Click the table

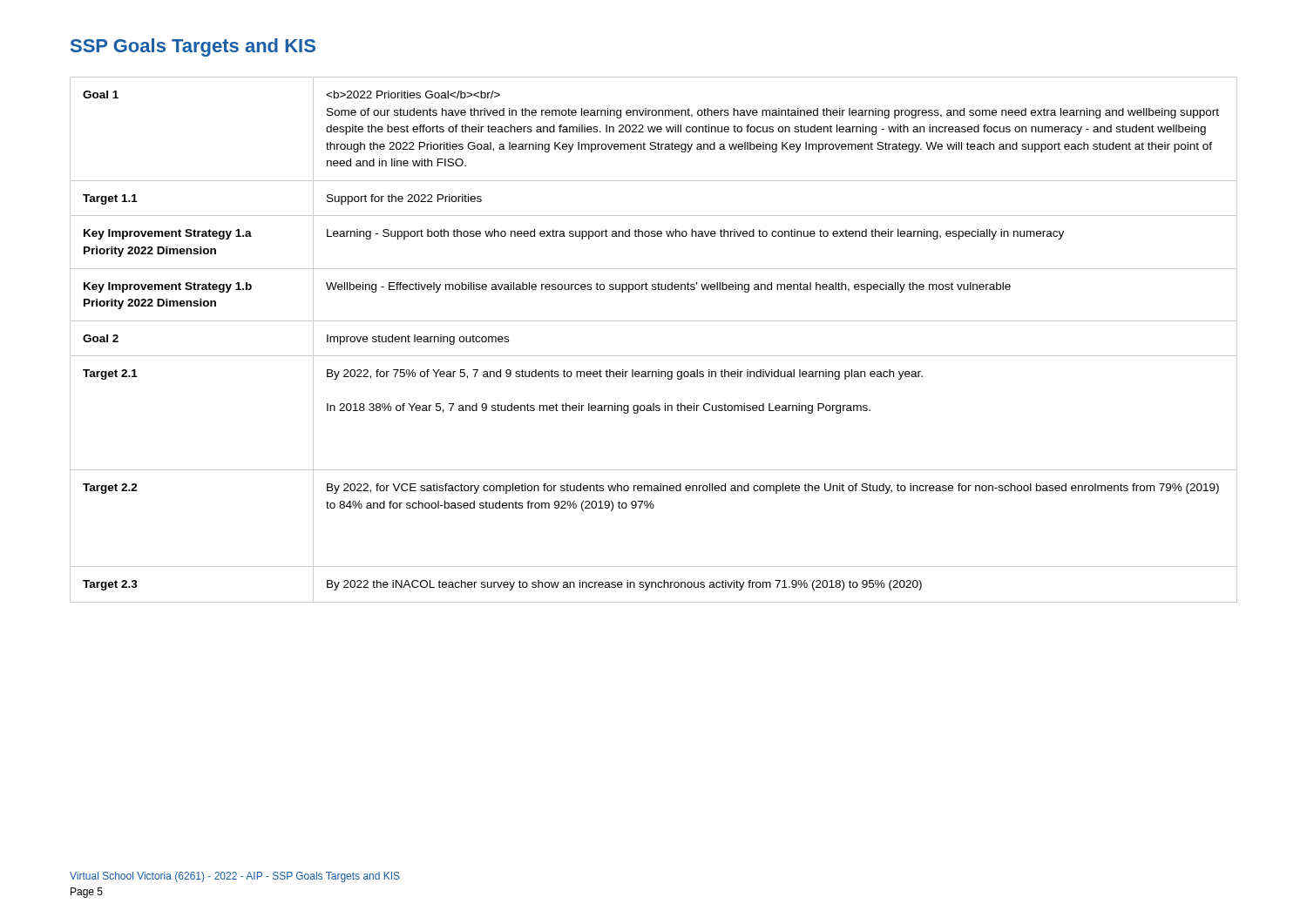[x=654, y=340]
